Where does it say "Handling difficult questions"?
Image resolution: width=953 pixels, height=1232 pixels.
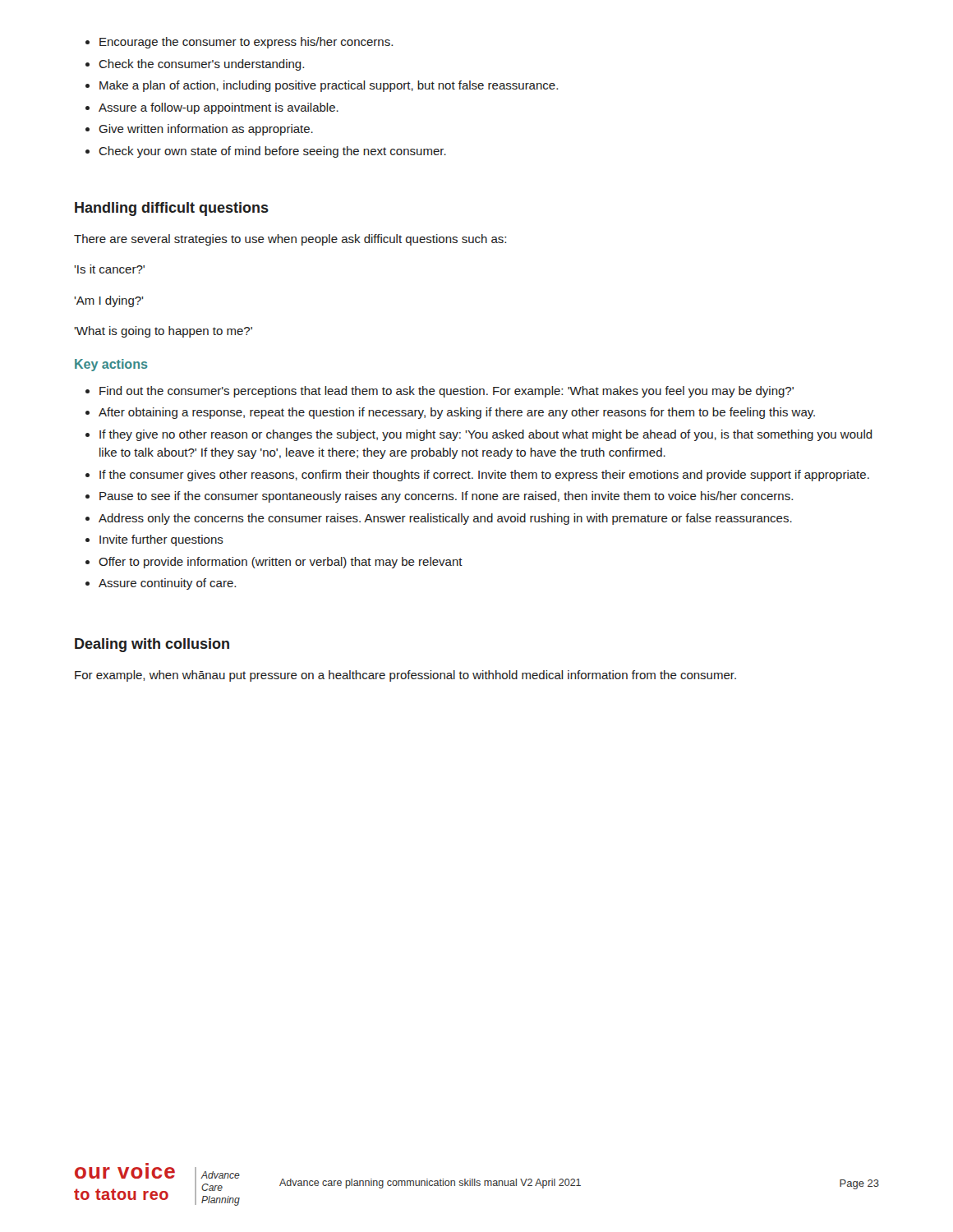pos(172,209)
